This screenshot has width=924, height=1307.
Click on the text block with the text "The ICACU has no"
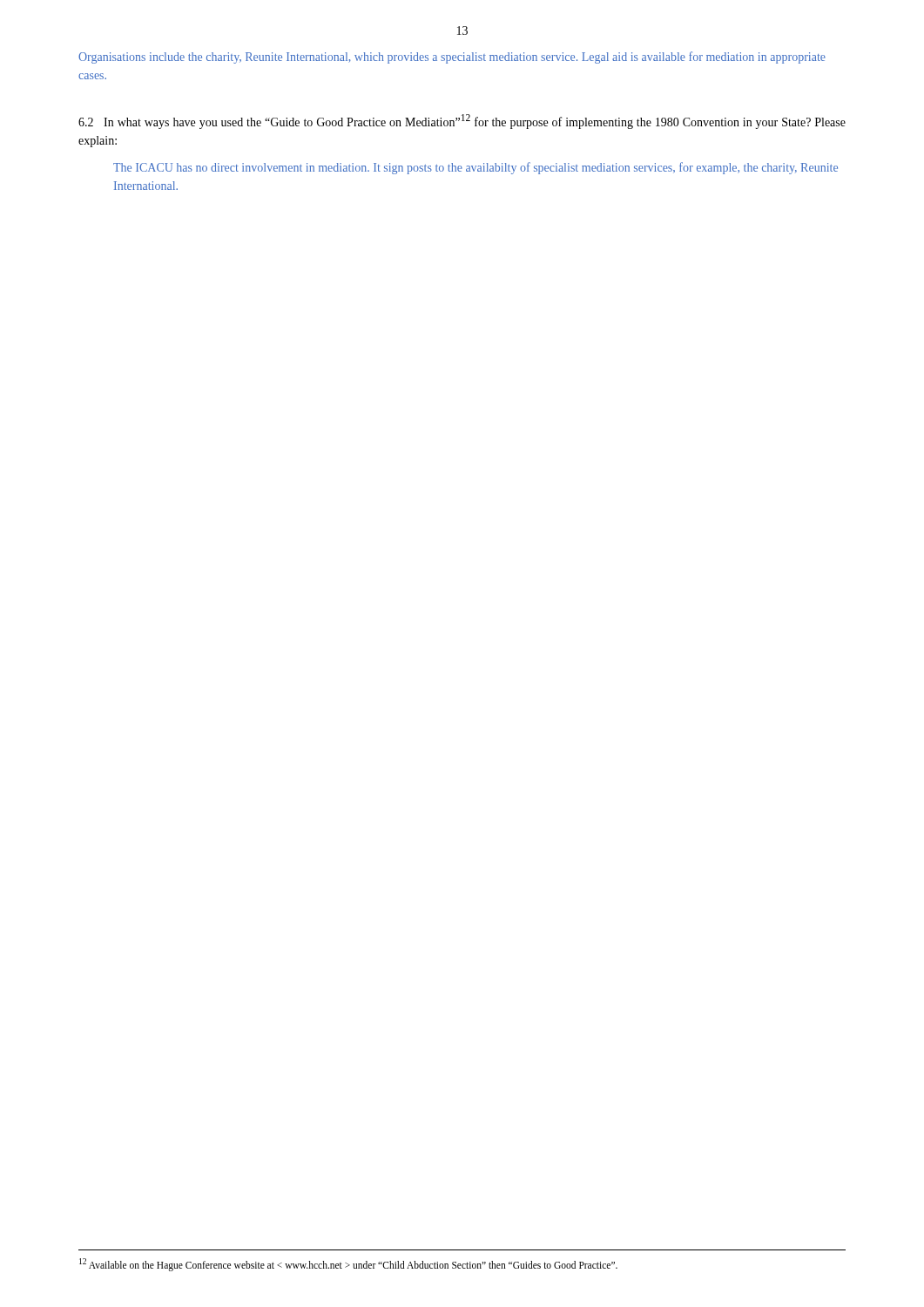[x=476, y=177]
